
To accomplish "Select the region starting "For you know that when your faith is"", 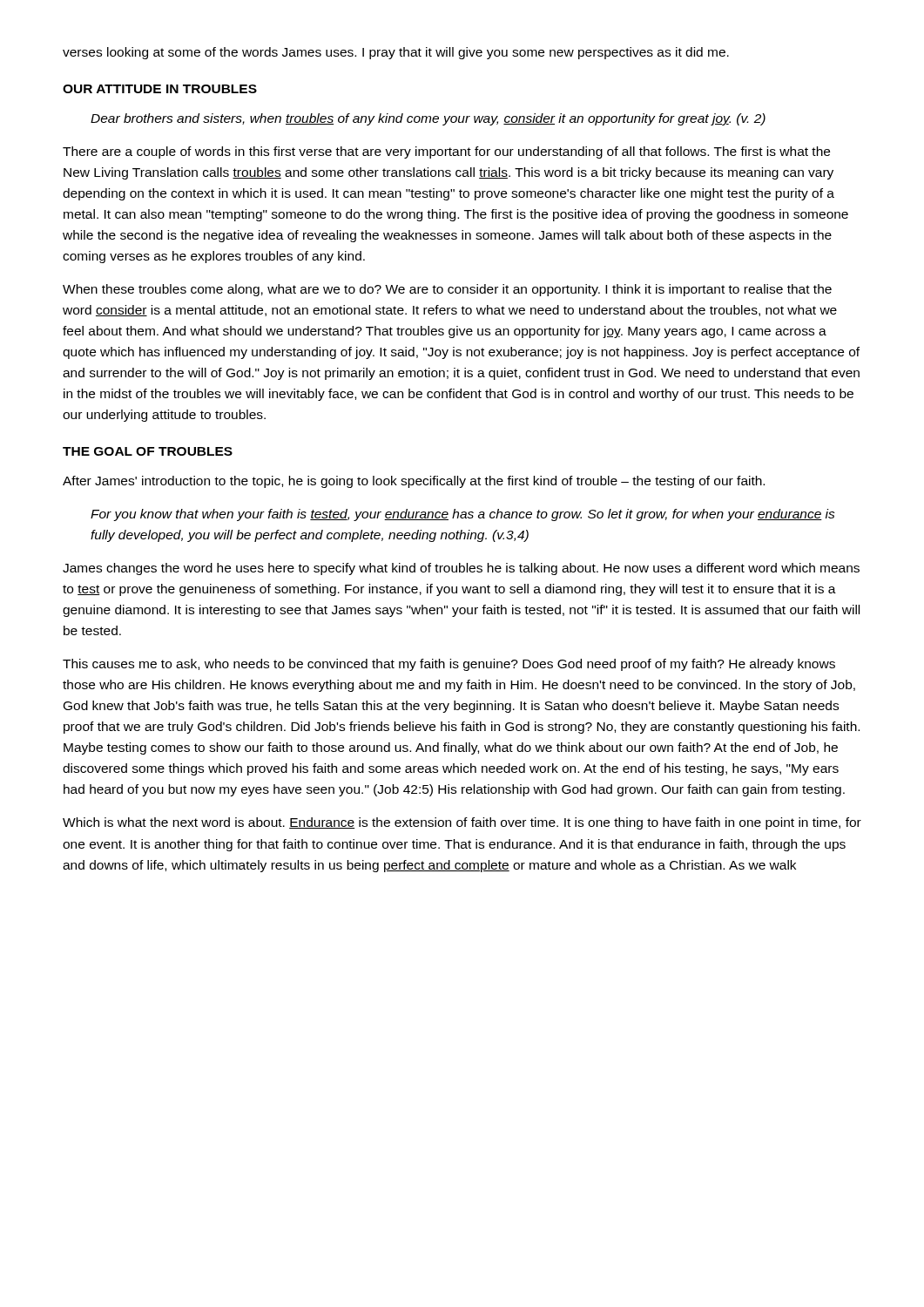I will [x=463, y=524].
